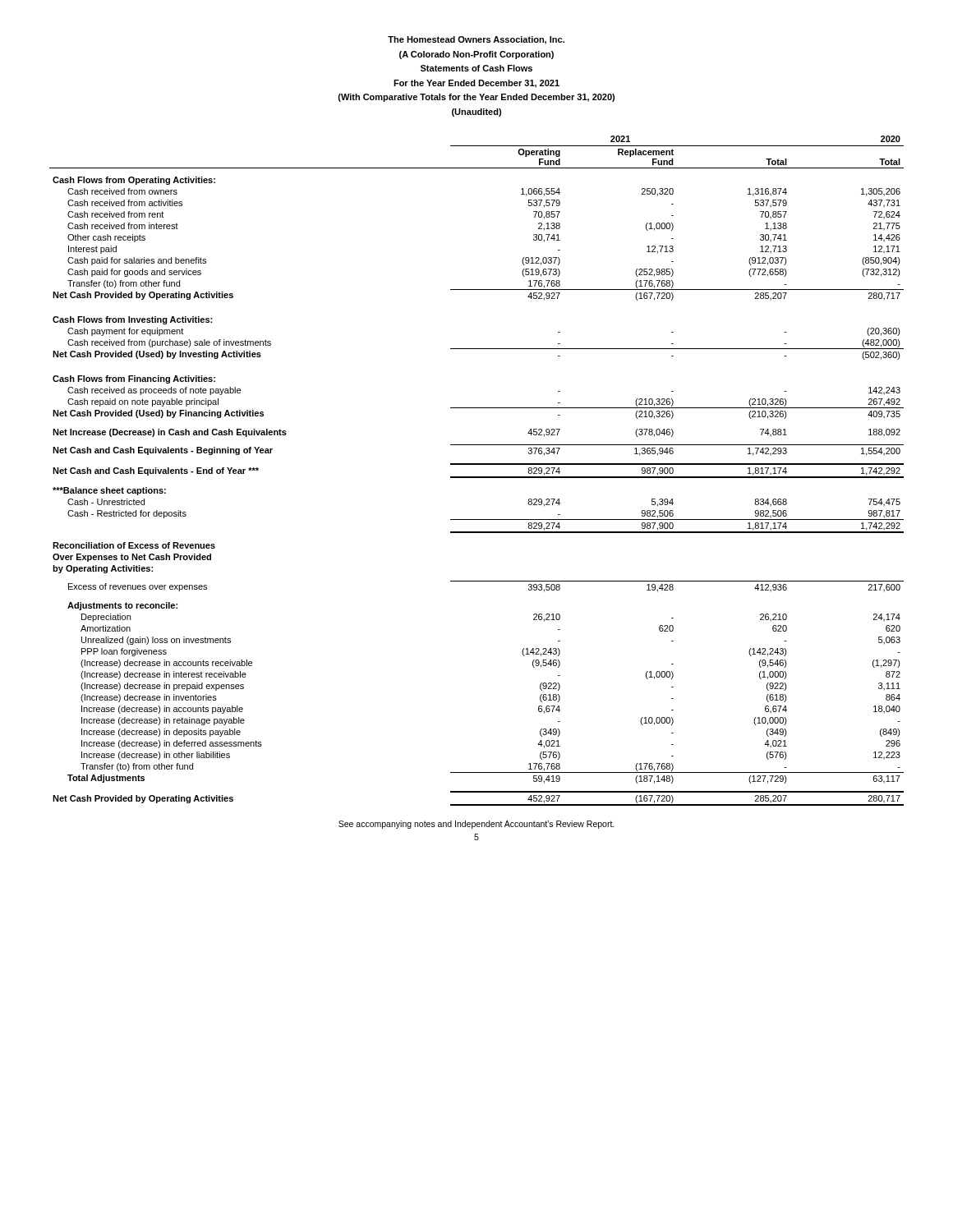This screenshot has width=953, height=1232.
Task: Locate the table with the text "Increase (decrease) in deposits payable"
Action: pyautogui.click(x=476, y=469)
